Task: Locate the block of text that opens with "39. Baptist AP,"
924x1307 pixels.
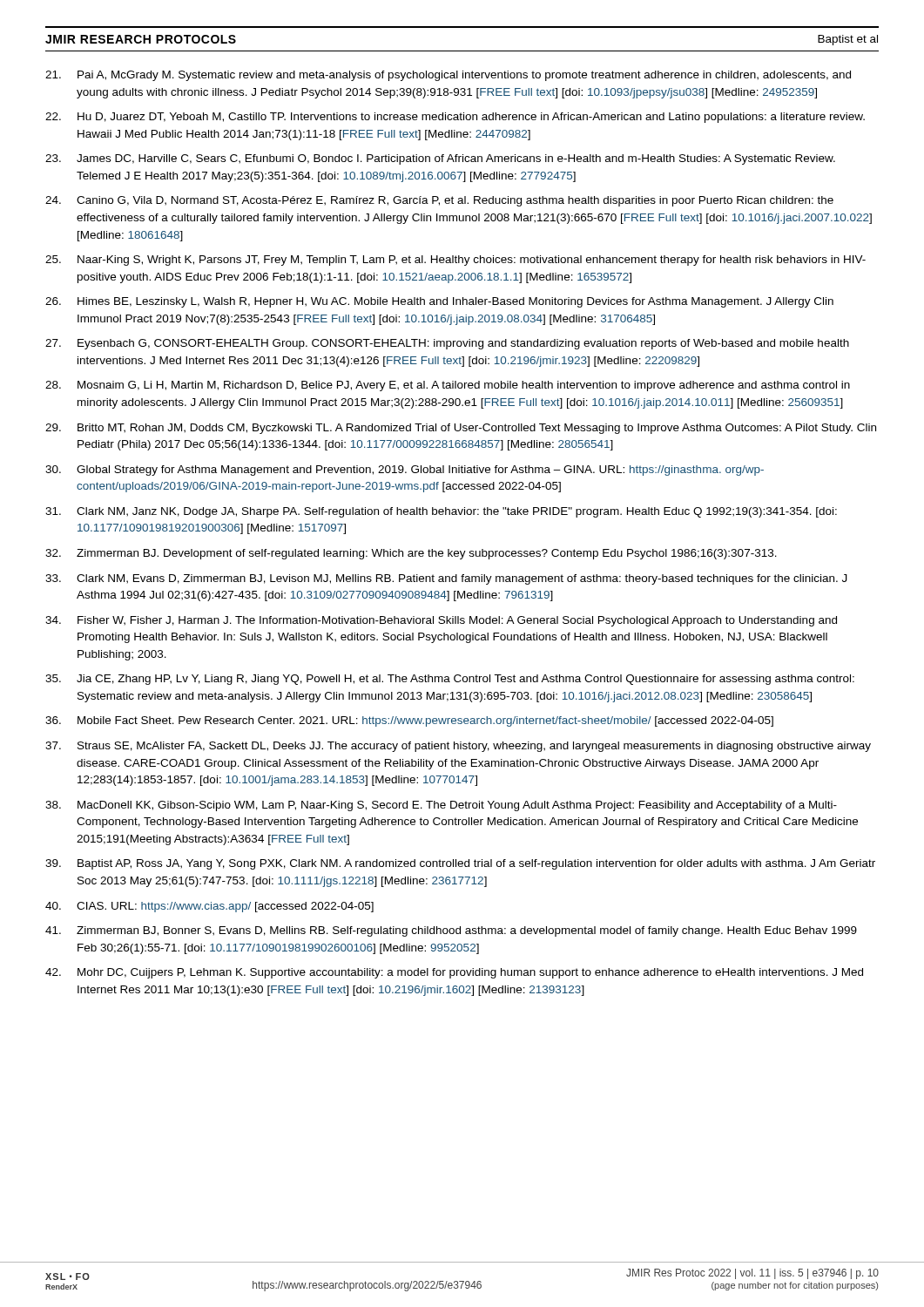Action: pos(462,872)
